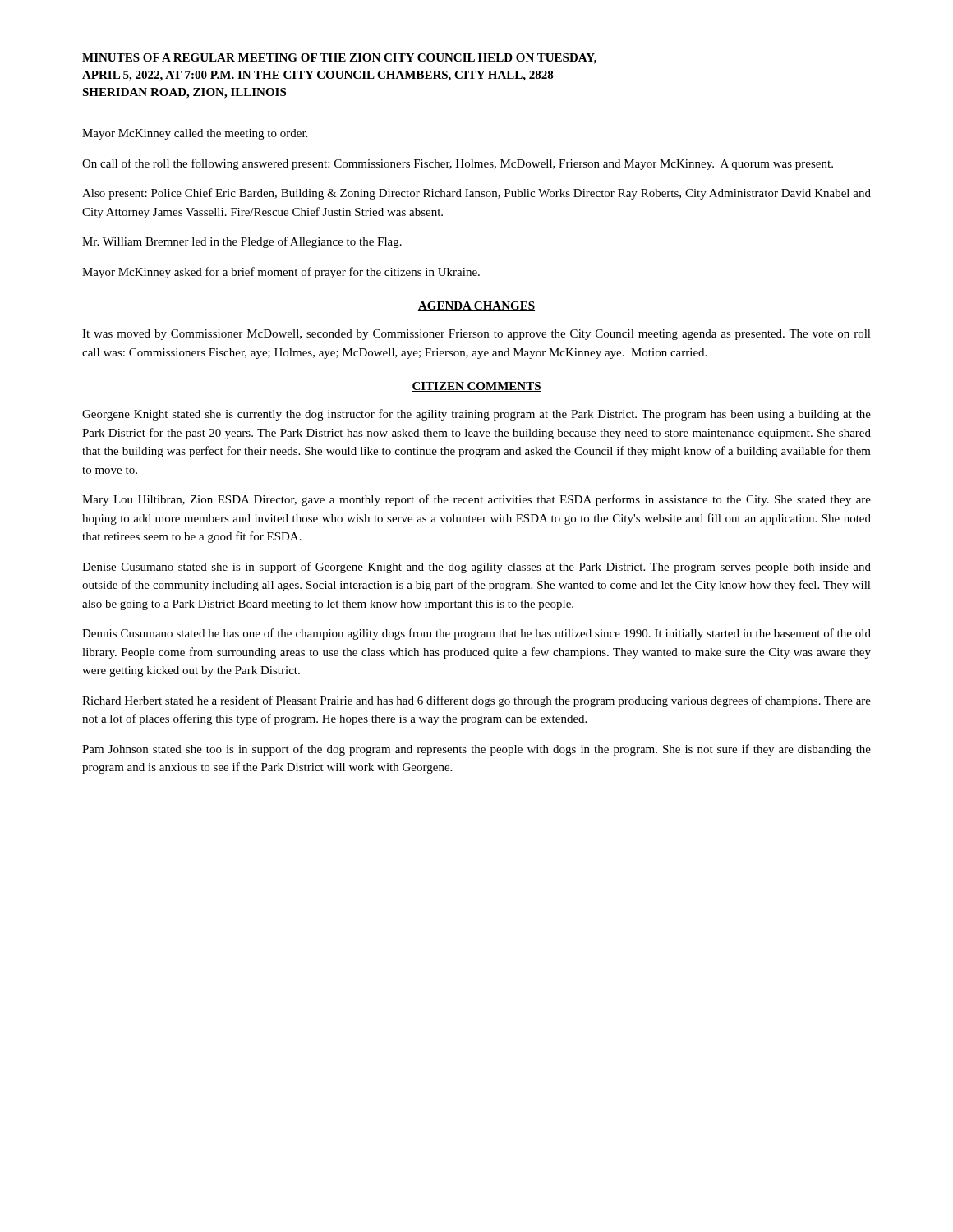Click on the text block containing "Richard Herbert stated he"

pyautogui.click(x=476, y=709)
